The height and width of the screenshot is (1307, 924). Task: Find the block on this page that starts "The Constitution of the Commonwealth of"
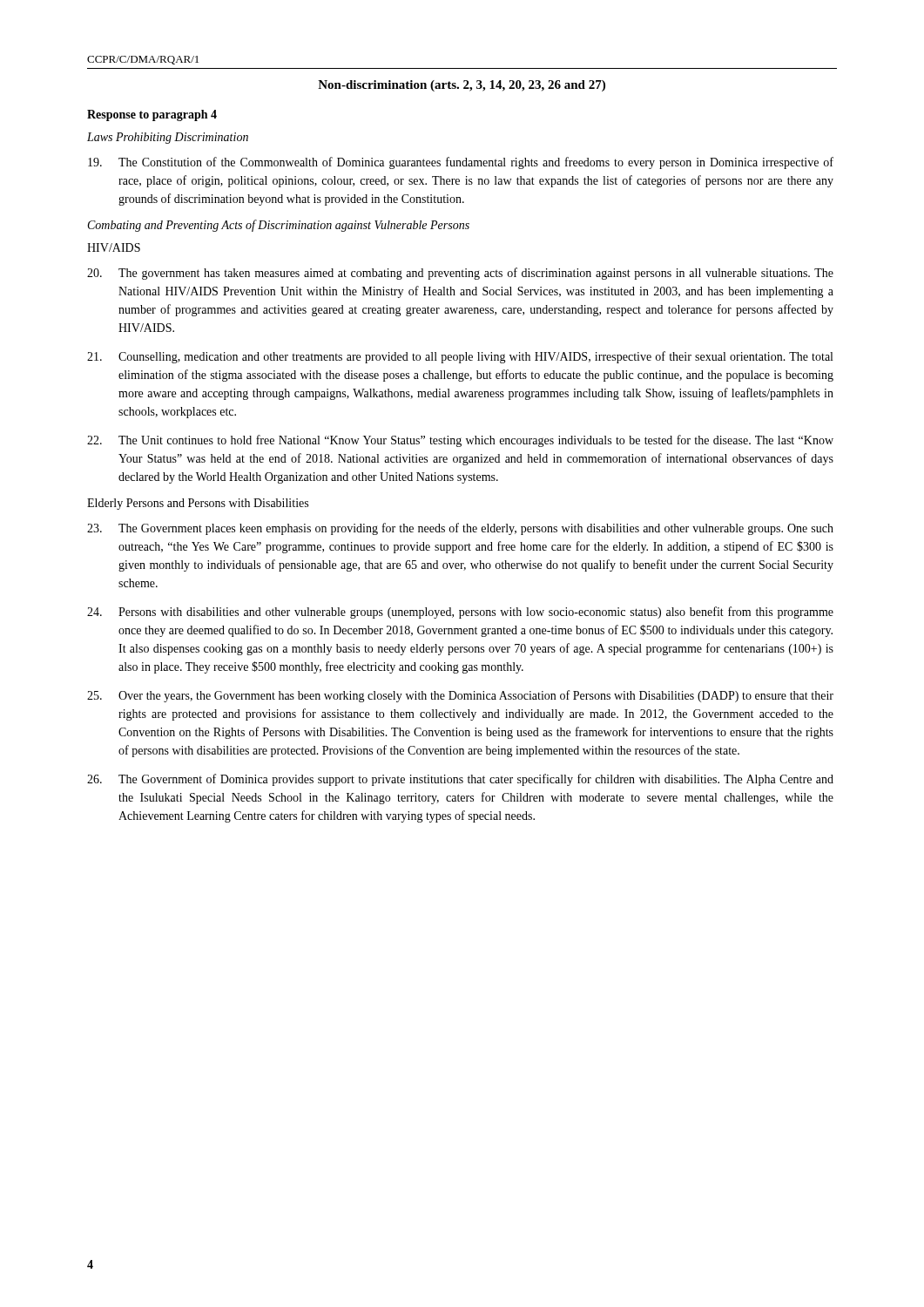tap(460, 181)
